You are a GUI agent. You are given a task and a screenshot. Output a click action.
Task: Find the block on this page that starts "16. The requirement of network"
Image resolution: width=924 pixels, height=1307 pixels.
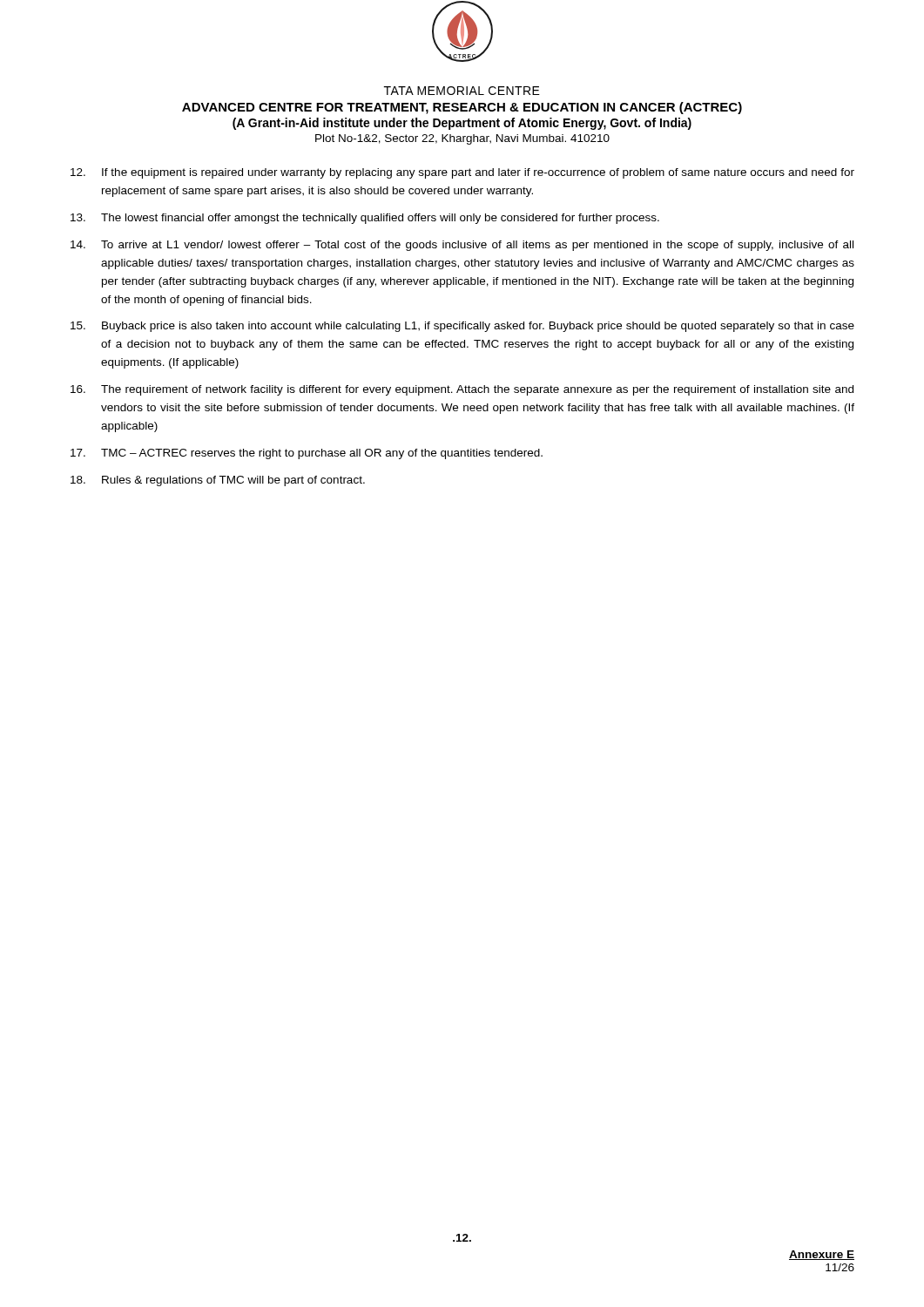point(462,408)
